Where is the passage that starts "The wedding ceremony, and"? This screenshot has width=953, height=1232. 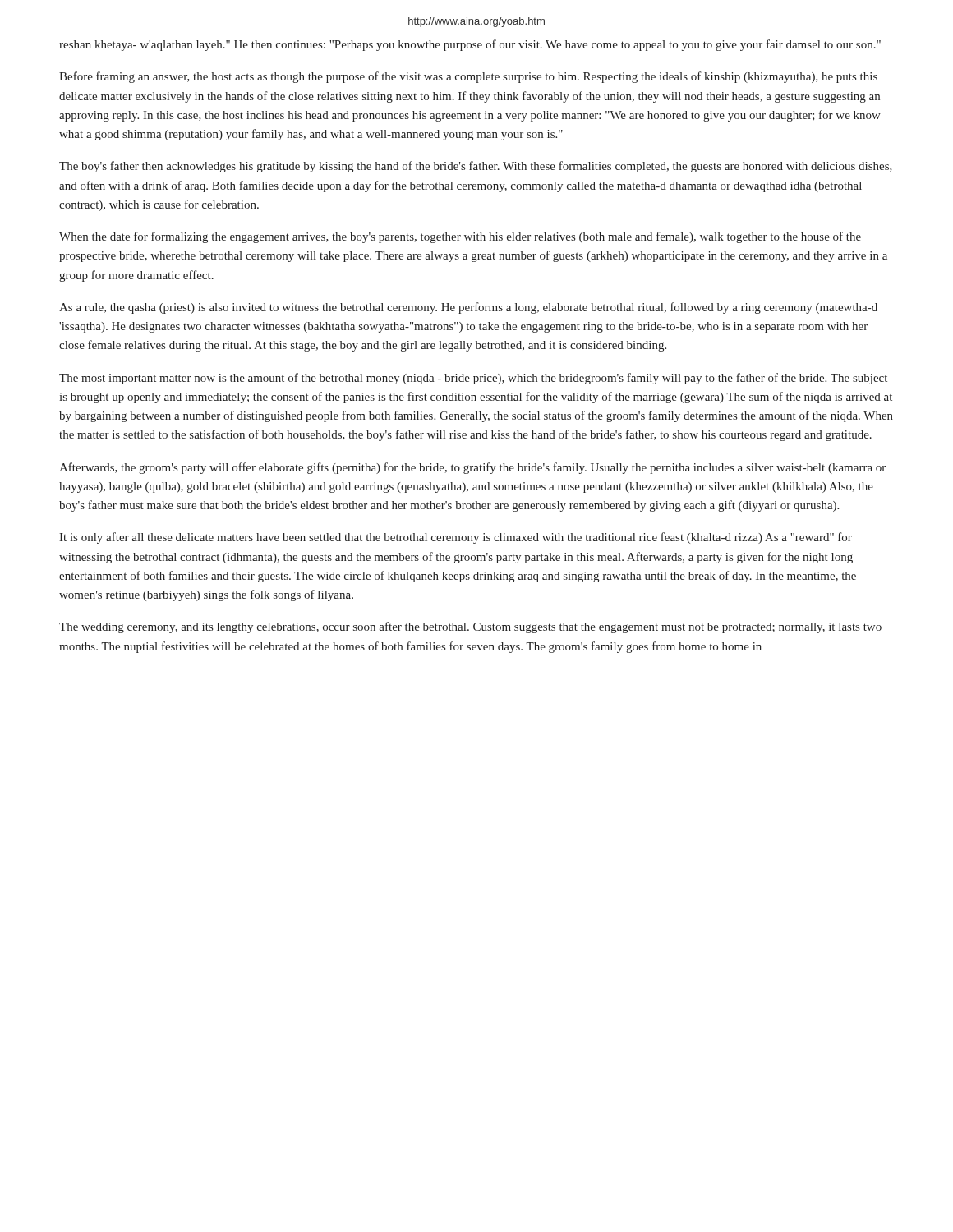(x=470, y=636)
